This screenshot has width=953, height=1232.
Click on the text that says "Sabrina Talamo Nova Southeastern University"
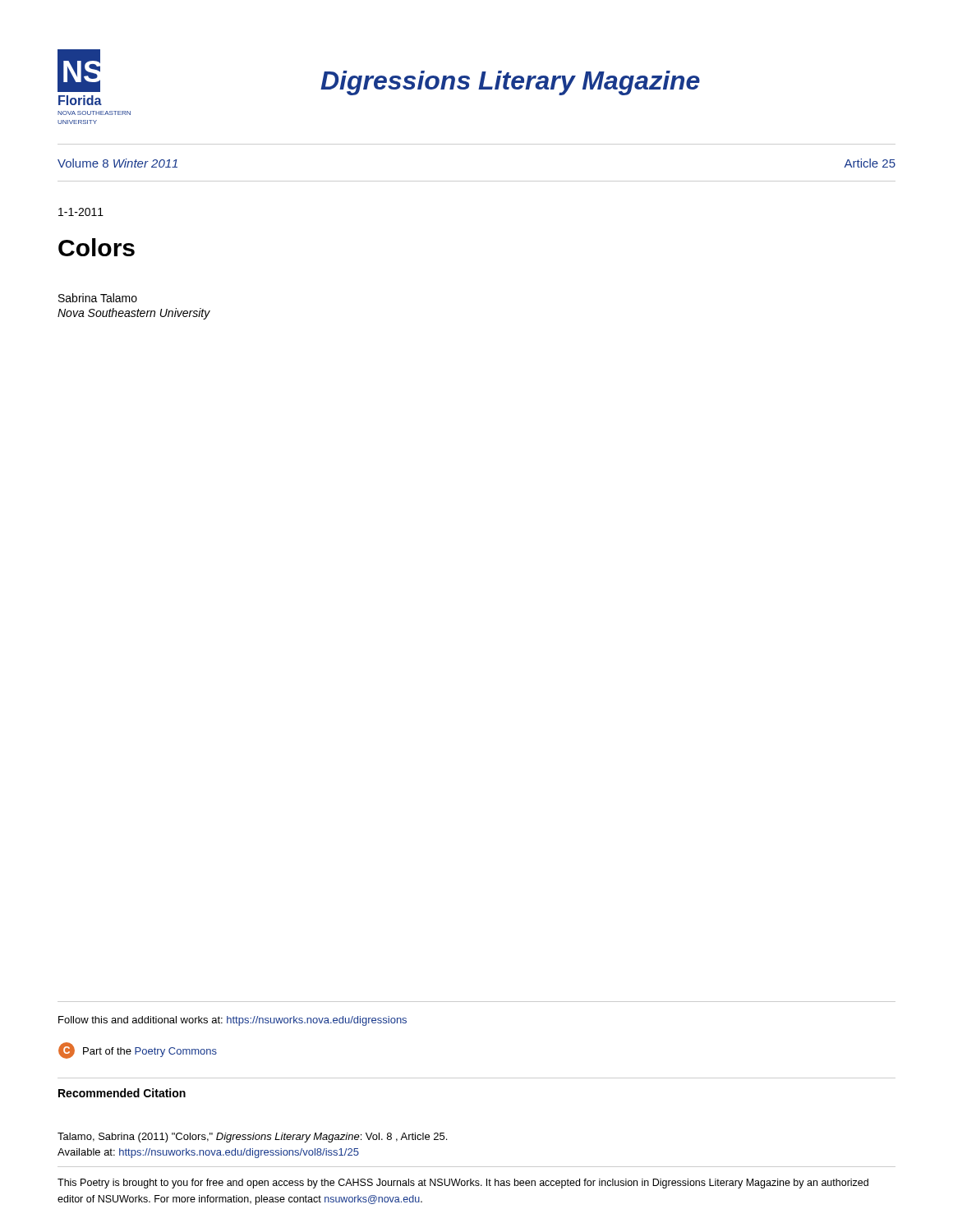pos(134,306)
